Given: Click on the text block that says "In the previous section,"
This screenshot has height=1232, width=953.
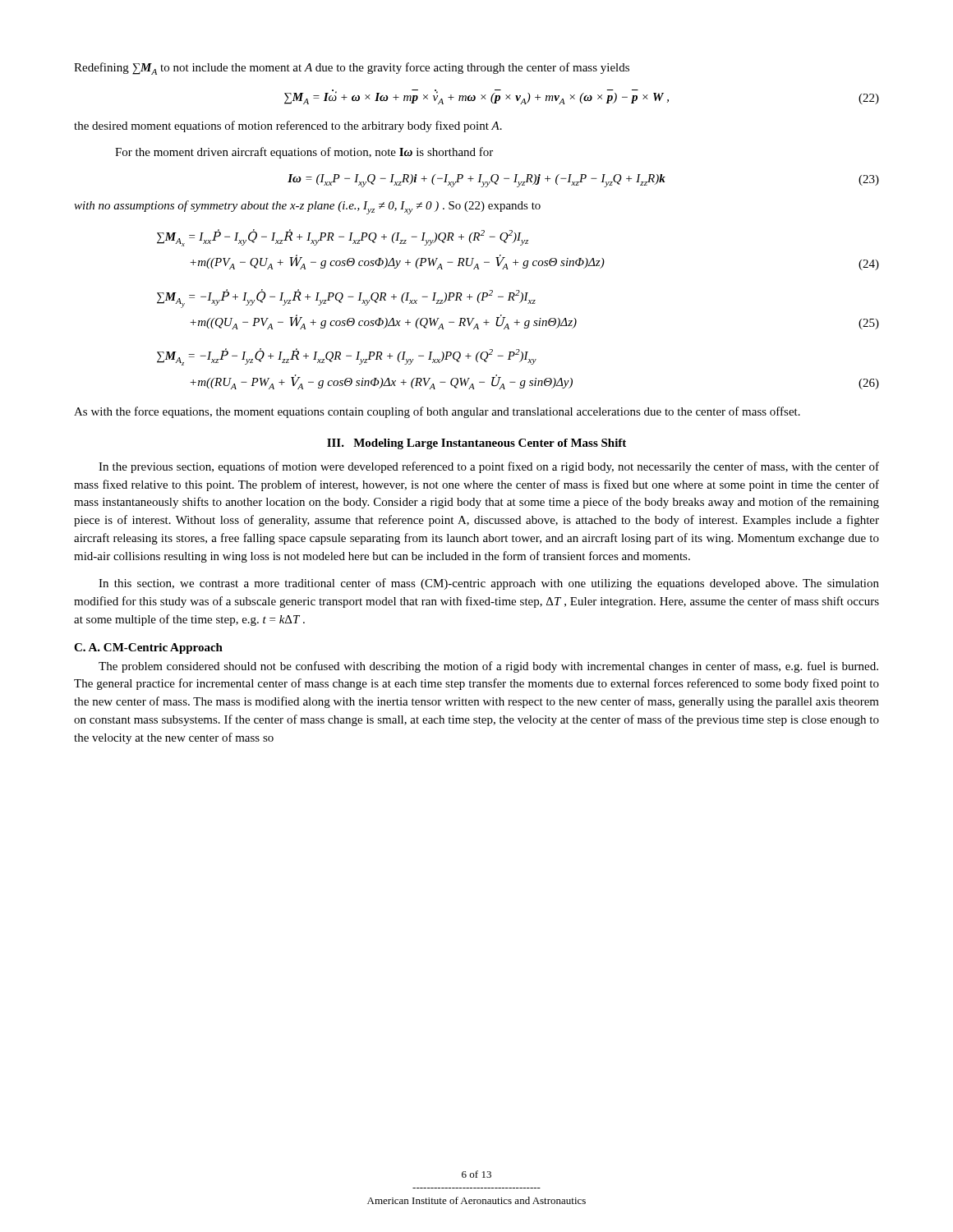Looking at the screenshot, I should [476, 511].
